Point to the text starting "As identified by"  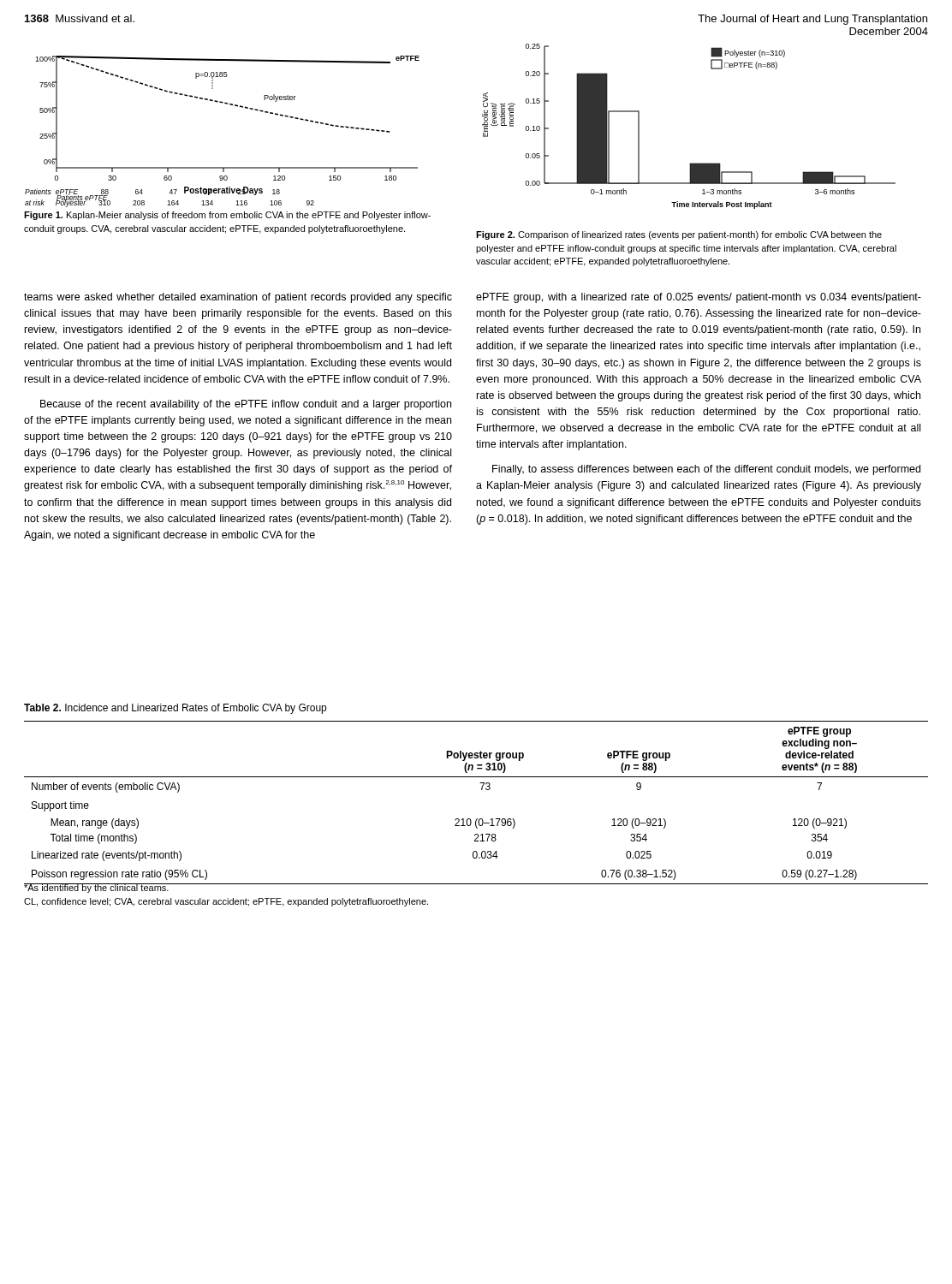226,894
